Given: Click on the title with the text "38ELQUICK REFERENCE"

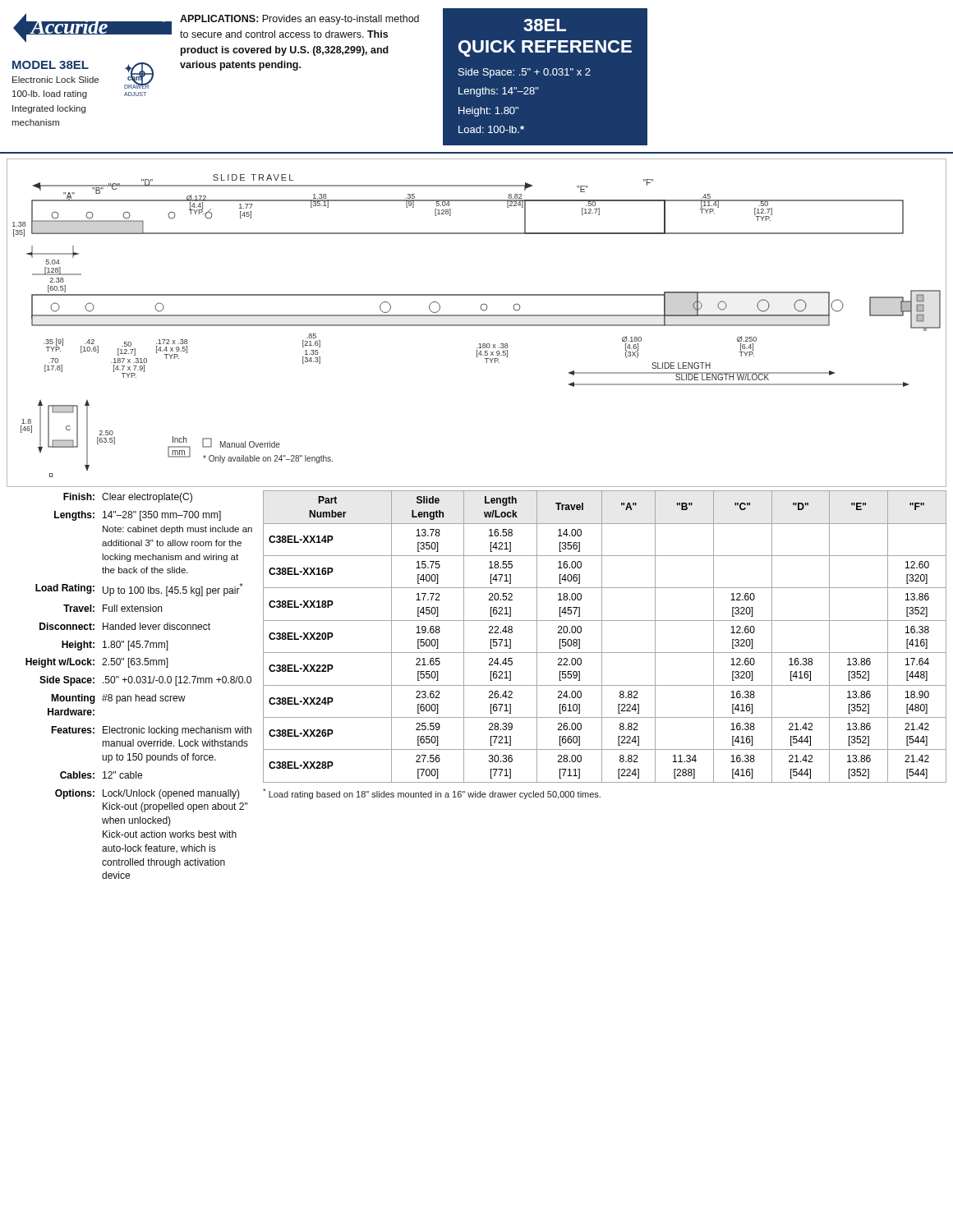Looking at the screenshot, I should (545, 36).
